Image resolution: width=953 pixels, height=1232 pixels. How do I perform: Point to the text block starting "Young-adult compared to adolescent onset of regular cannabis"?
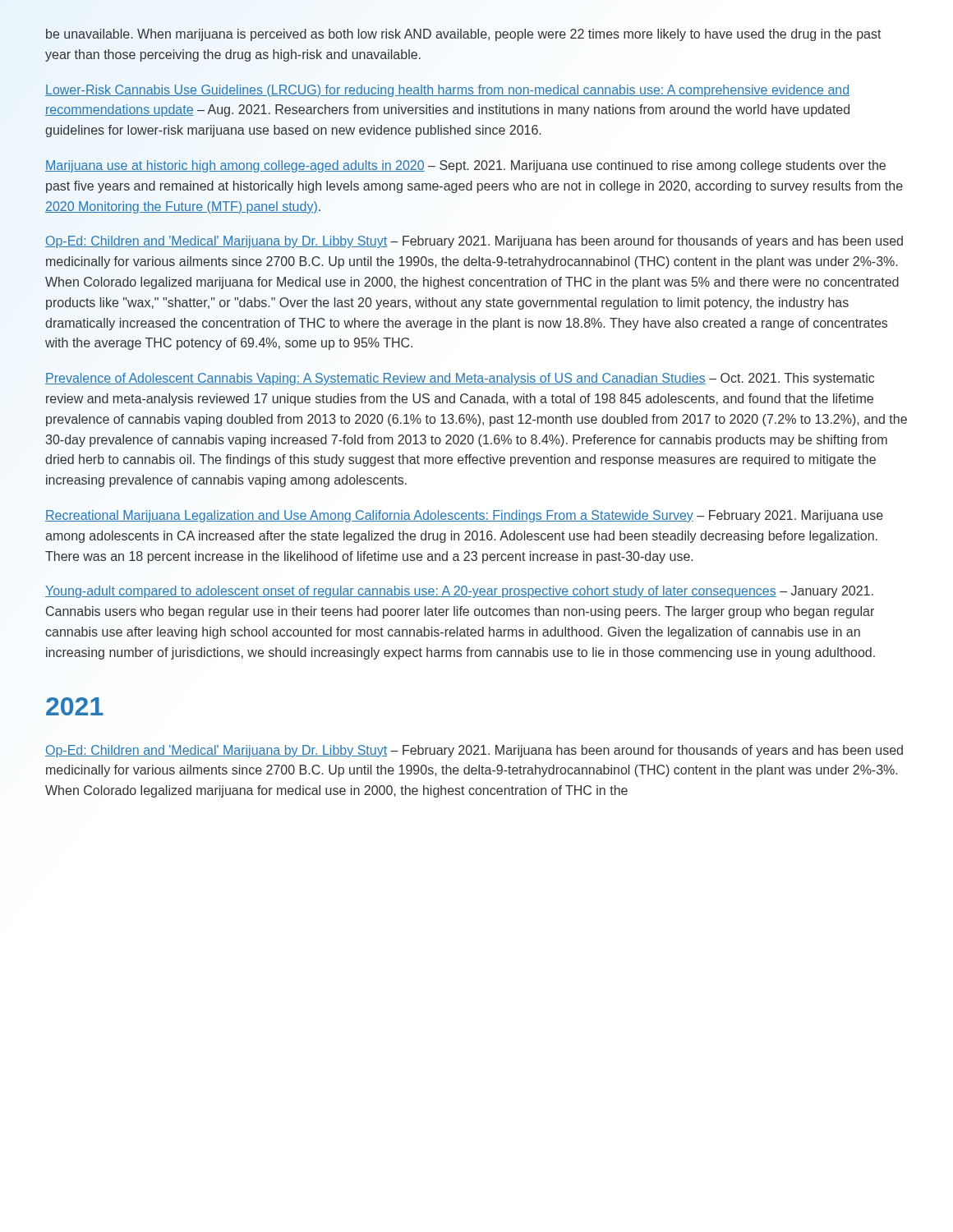point(461,622)
